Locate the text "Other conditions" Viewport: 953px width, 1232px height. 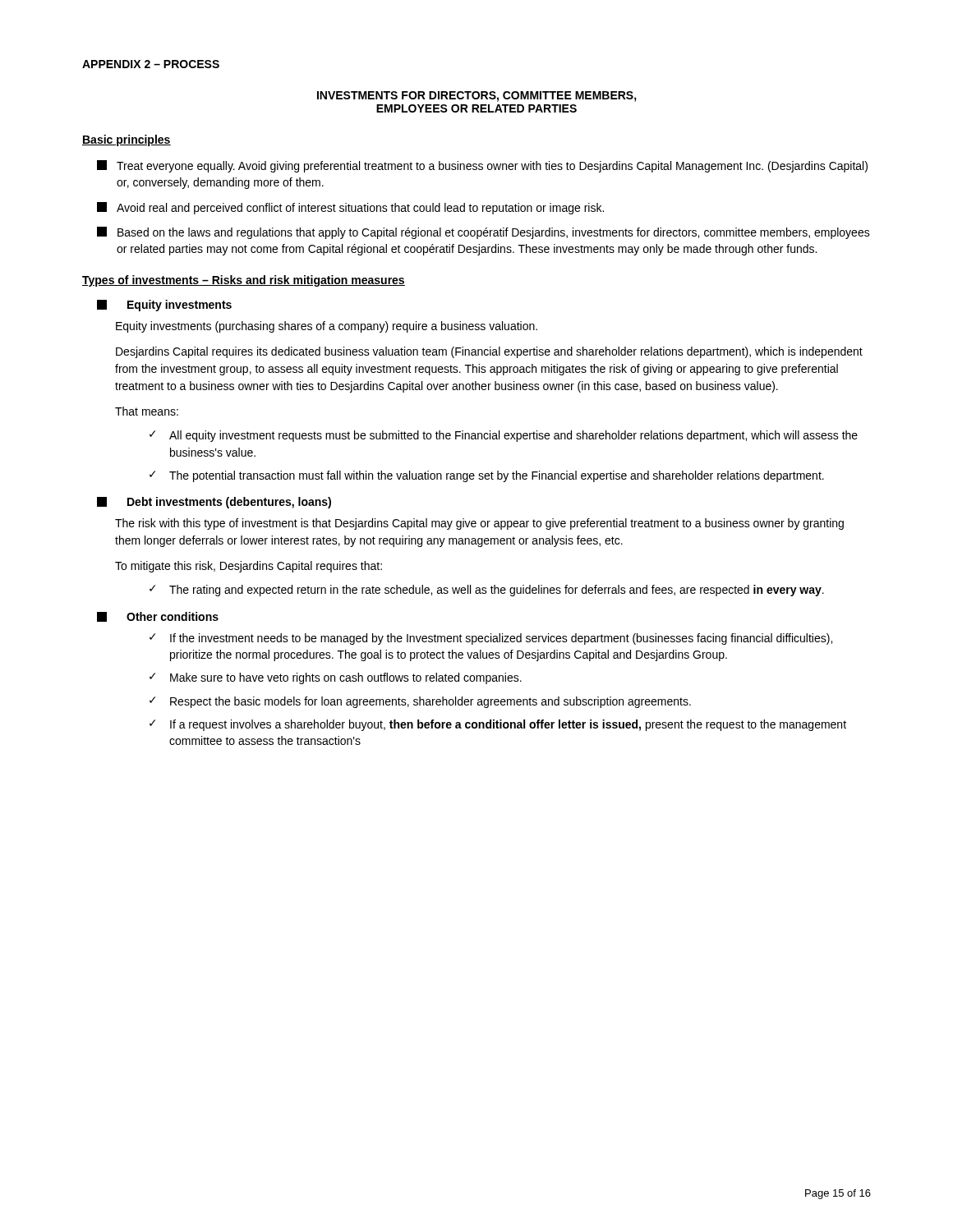coord(158,617)
